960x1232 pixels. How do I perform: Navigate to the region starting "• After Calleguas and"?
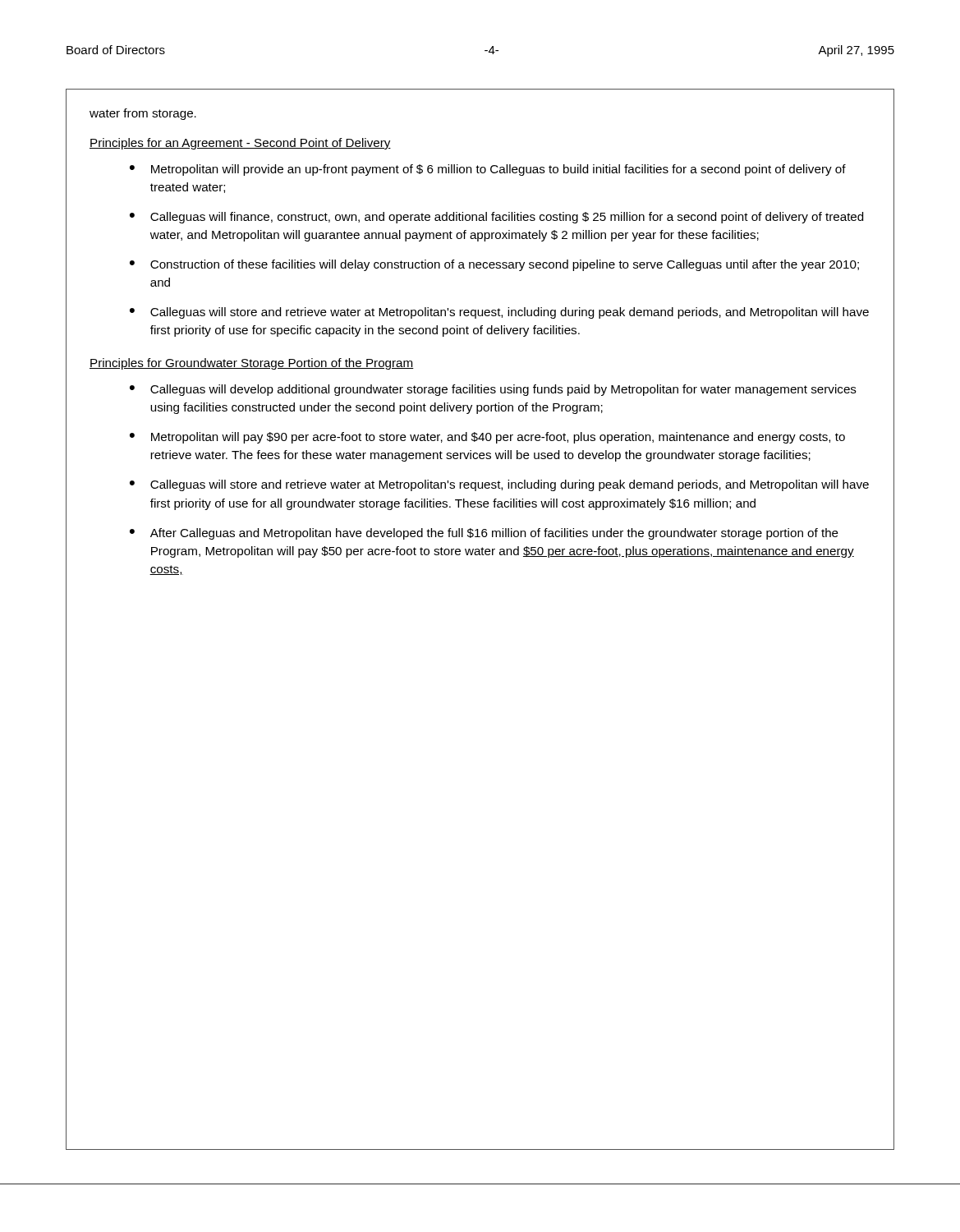click(500, 551)
